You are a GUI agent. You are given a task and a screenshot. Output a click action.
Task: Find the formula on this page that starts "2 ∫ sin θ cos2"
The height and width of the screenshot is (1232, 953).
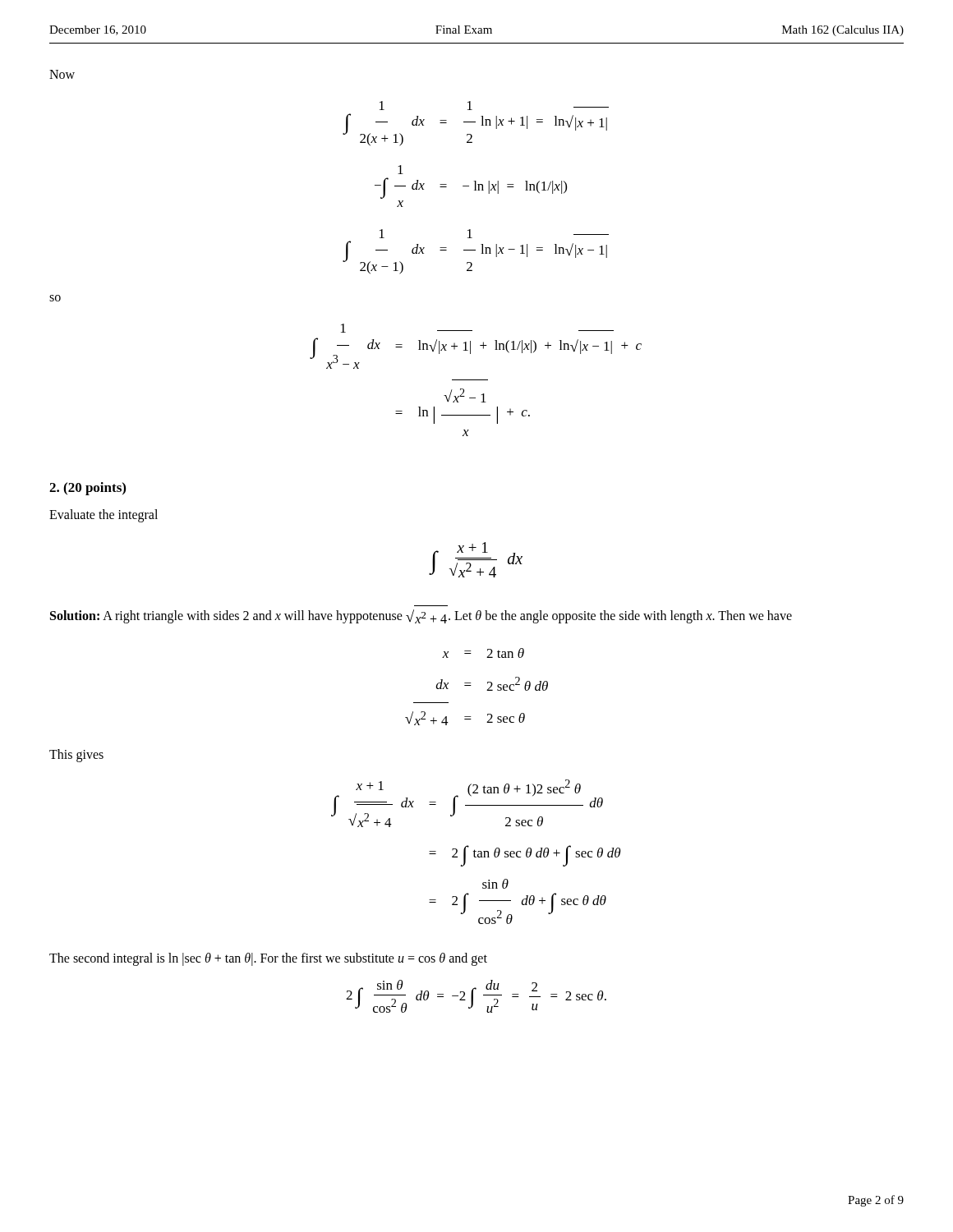tap(476, 997)
